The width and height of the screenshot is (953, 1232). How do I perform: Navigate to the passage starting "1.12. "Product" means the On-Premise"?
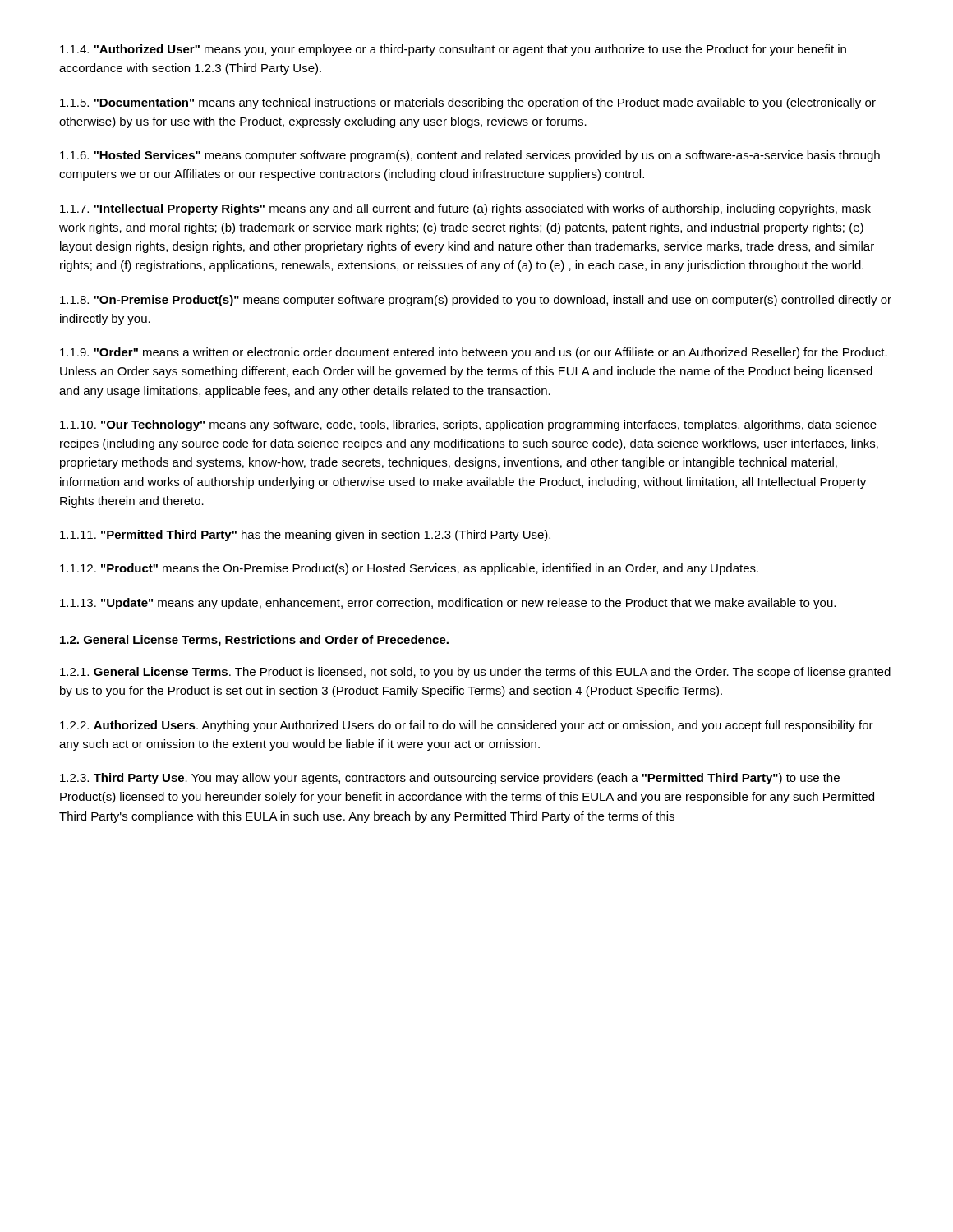tap(409, 568)
